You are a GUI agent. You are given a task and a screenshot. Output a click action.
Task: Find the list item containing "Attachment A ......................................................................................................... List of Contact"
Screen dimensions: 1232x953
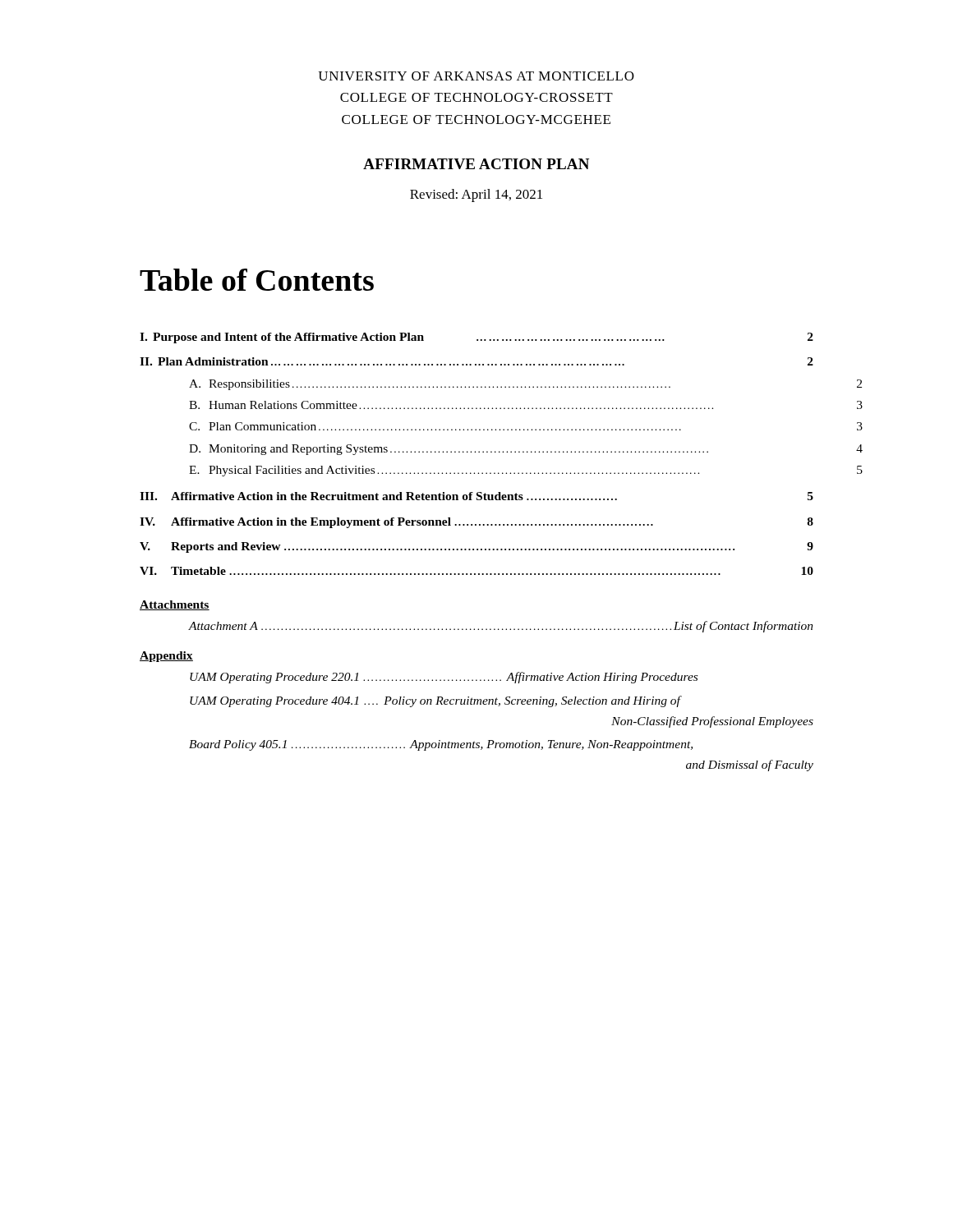[501, 626]
